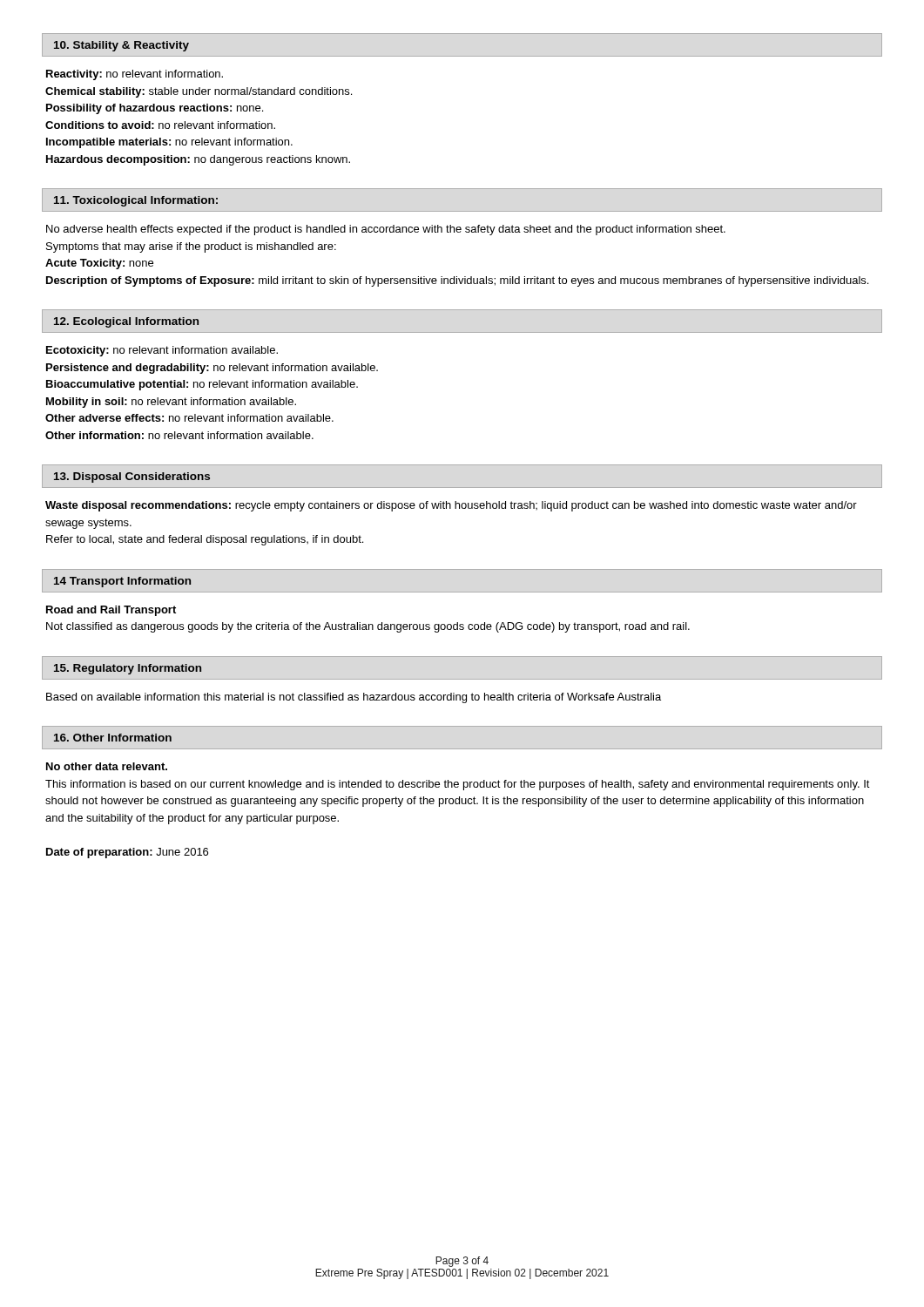Locate the section header that reads "15. Regulatory Information"

coord(128,667)
